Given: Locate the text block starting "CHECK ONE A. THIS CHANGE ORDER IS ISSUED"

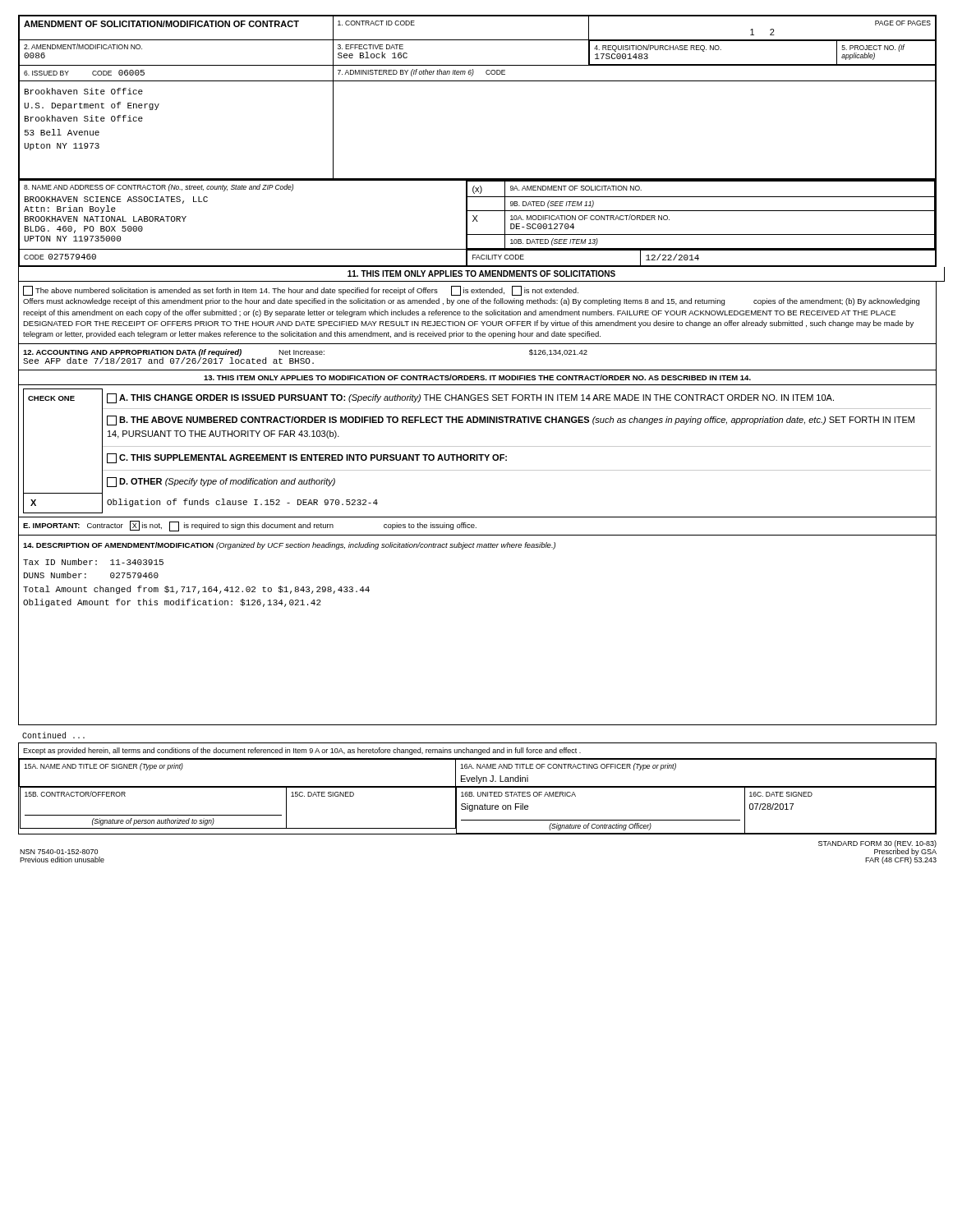Looking at the screenshot, I should click(477, 451).
